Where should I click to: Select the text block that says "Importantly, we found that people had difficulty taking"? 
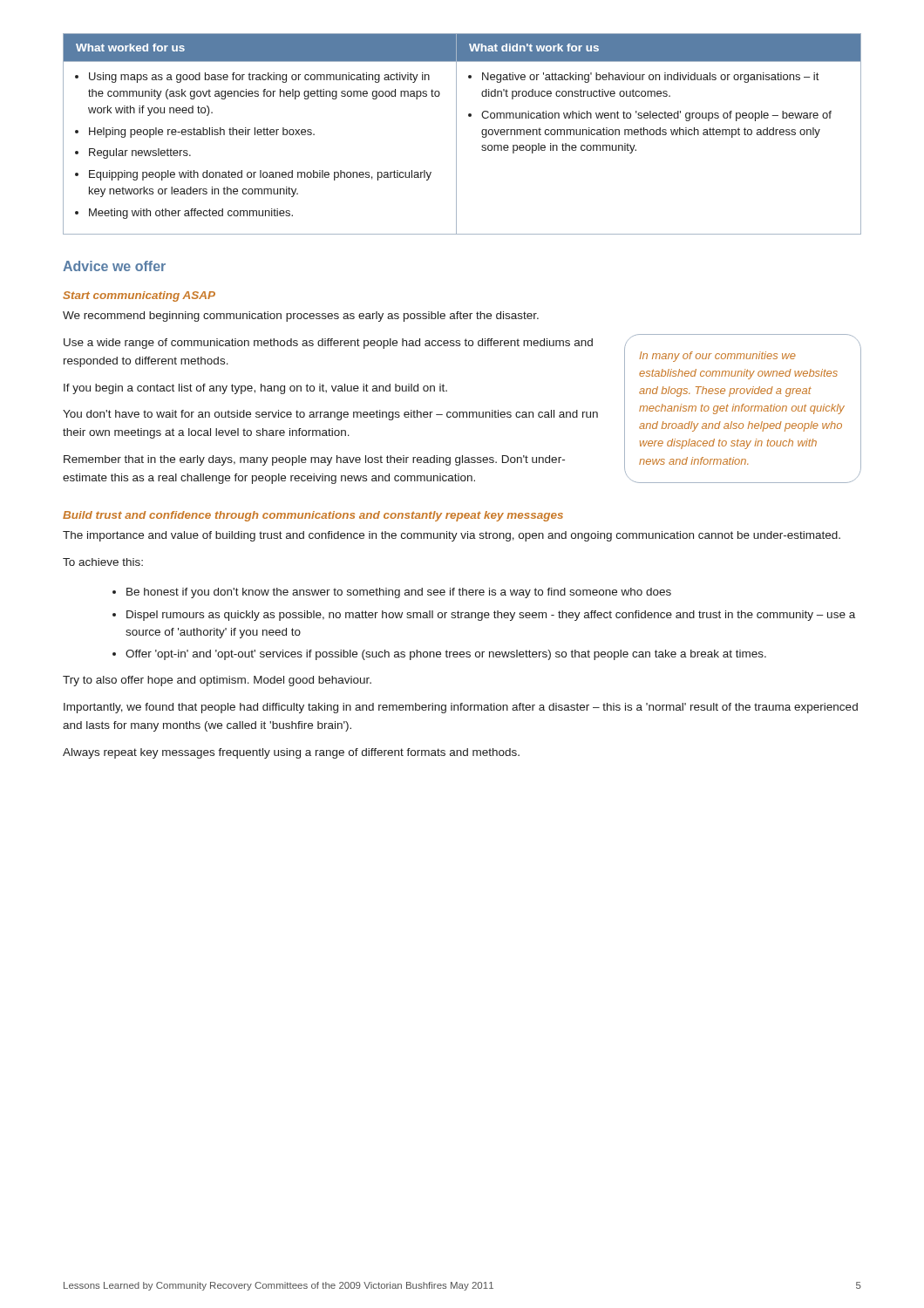pos(461,716)
